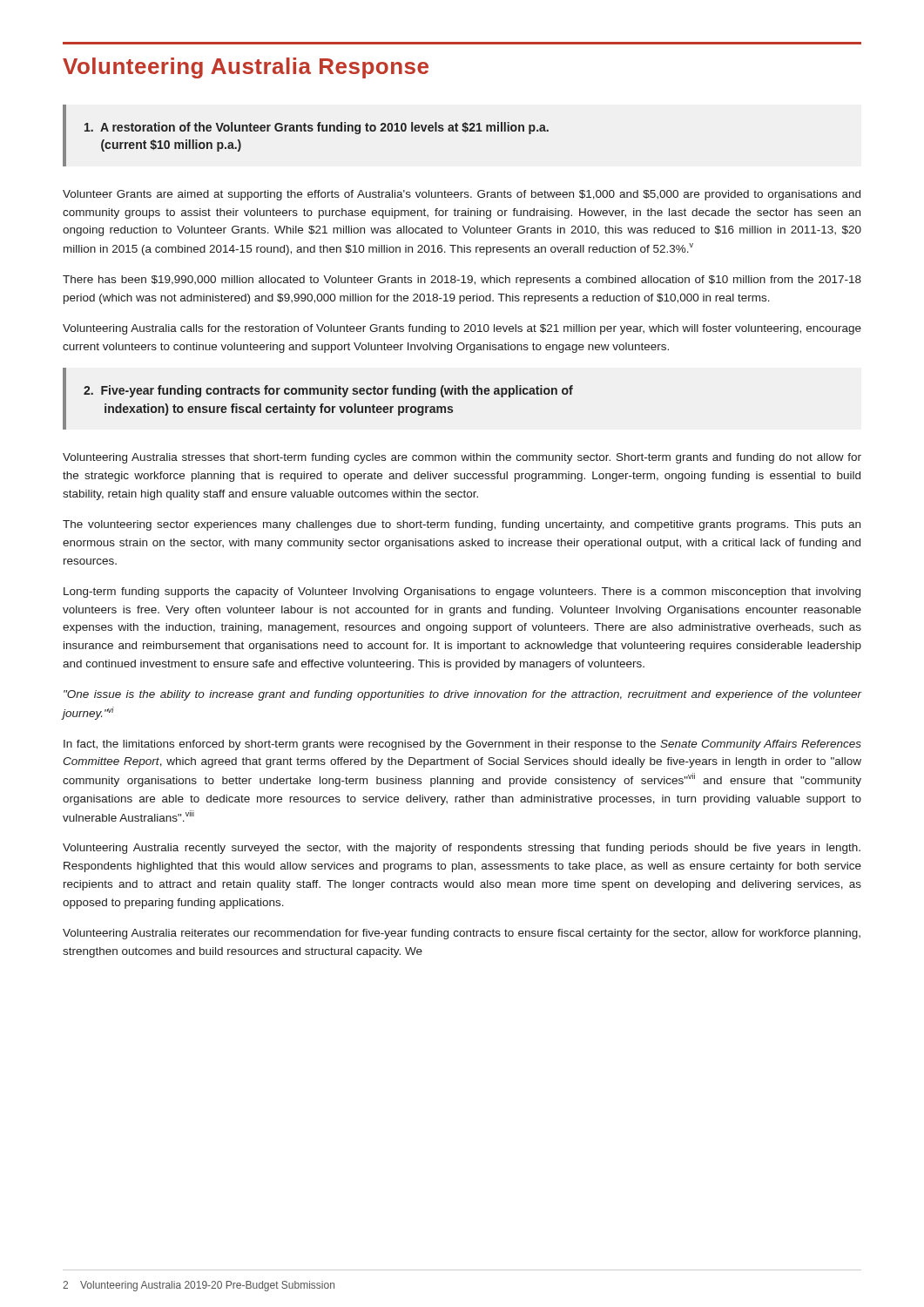The width and height of the screenshot is (924, 1307).
Task: Find the element starting "Volunteering Australia stresses that short-term funding cycles are"
Action: pyautogui.click(x=462, y=476)
